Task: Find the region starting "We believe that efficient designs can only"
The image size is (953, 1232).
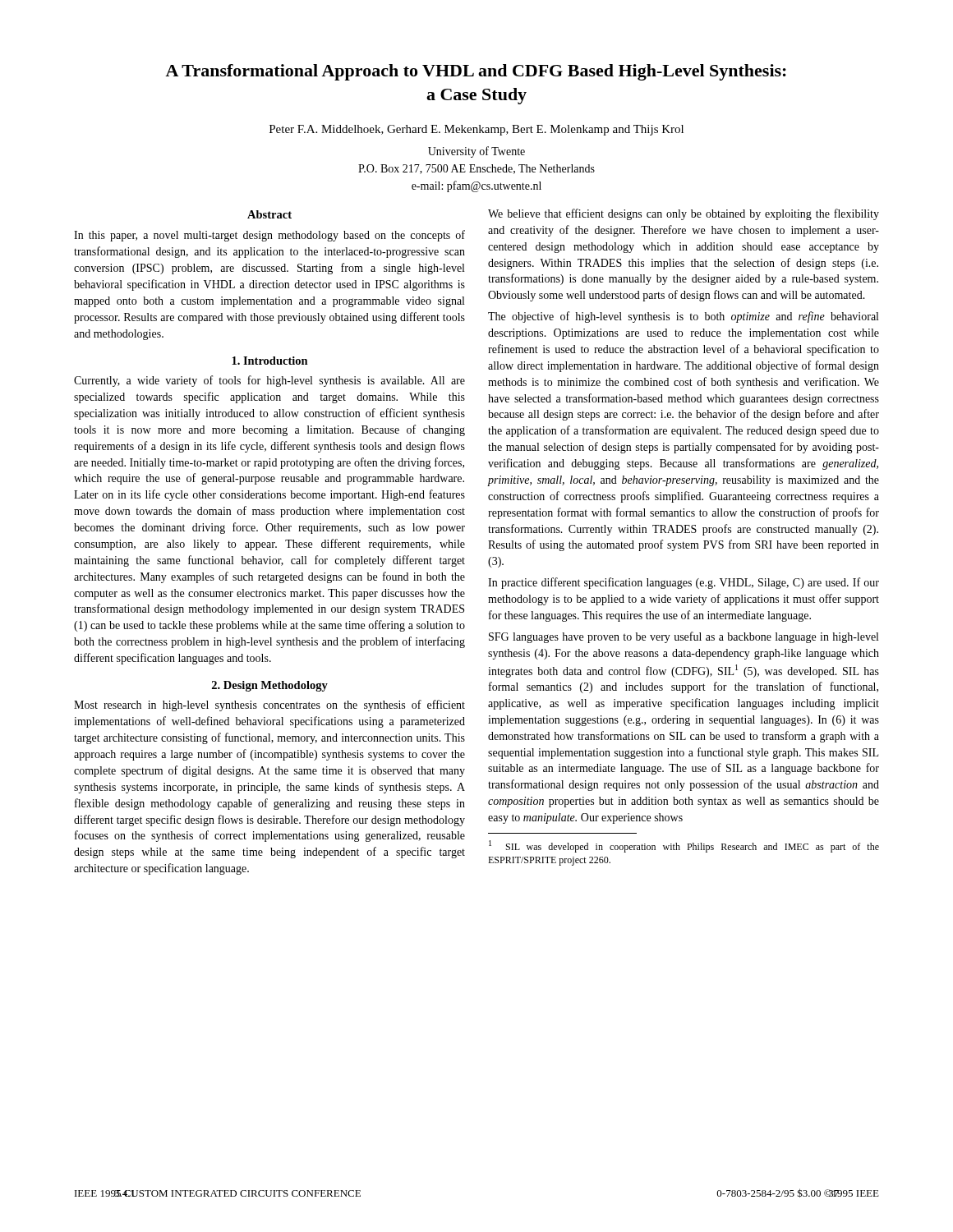Action: tap(684, 516)
